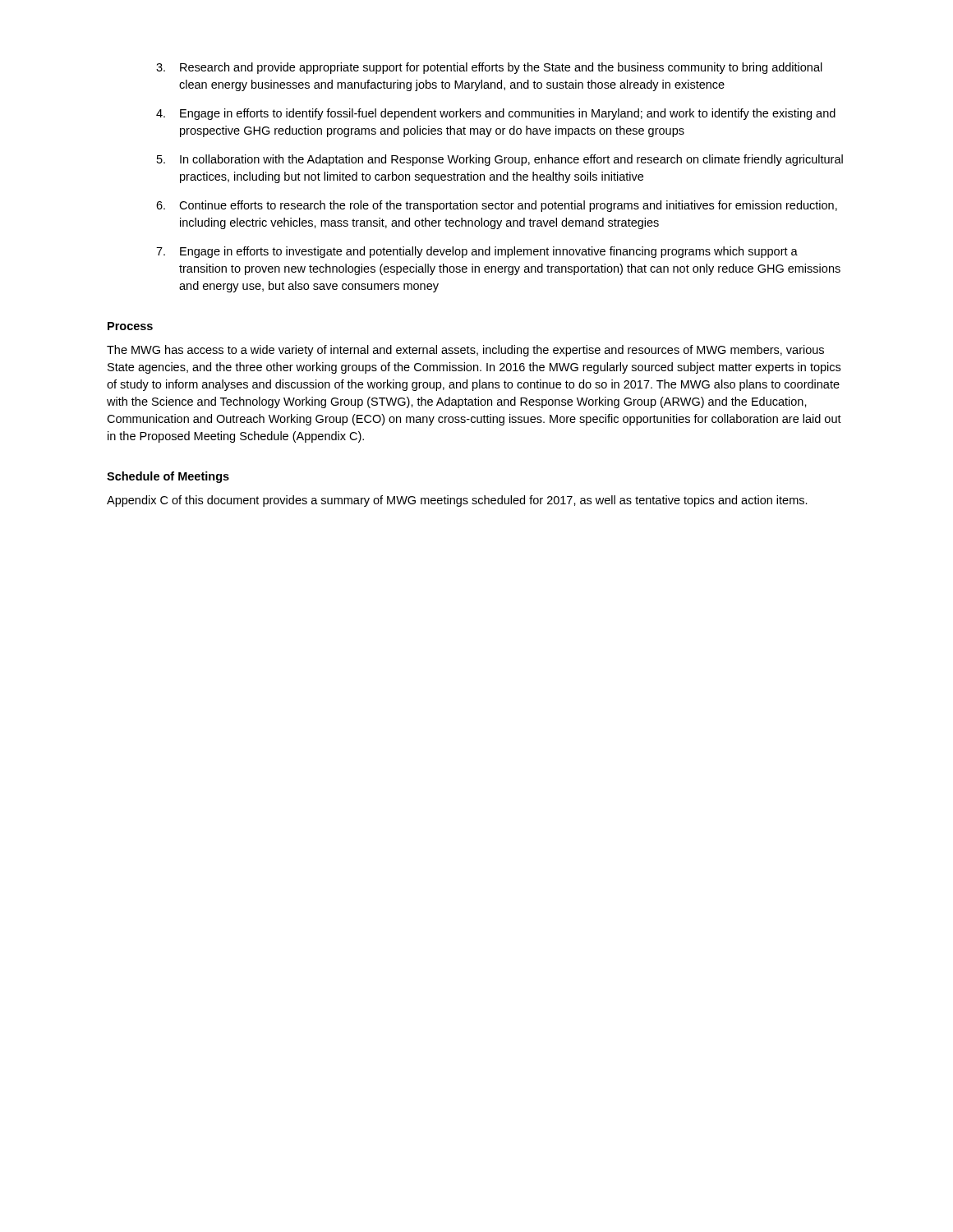The image size is (953, 1232).
Task: Where is the passage that starts "6. Continue efforts to research"?
Action: coord(501,214)
